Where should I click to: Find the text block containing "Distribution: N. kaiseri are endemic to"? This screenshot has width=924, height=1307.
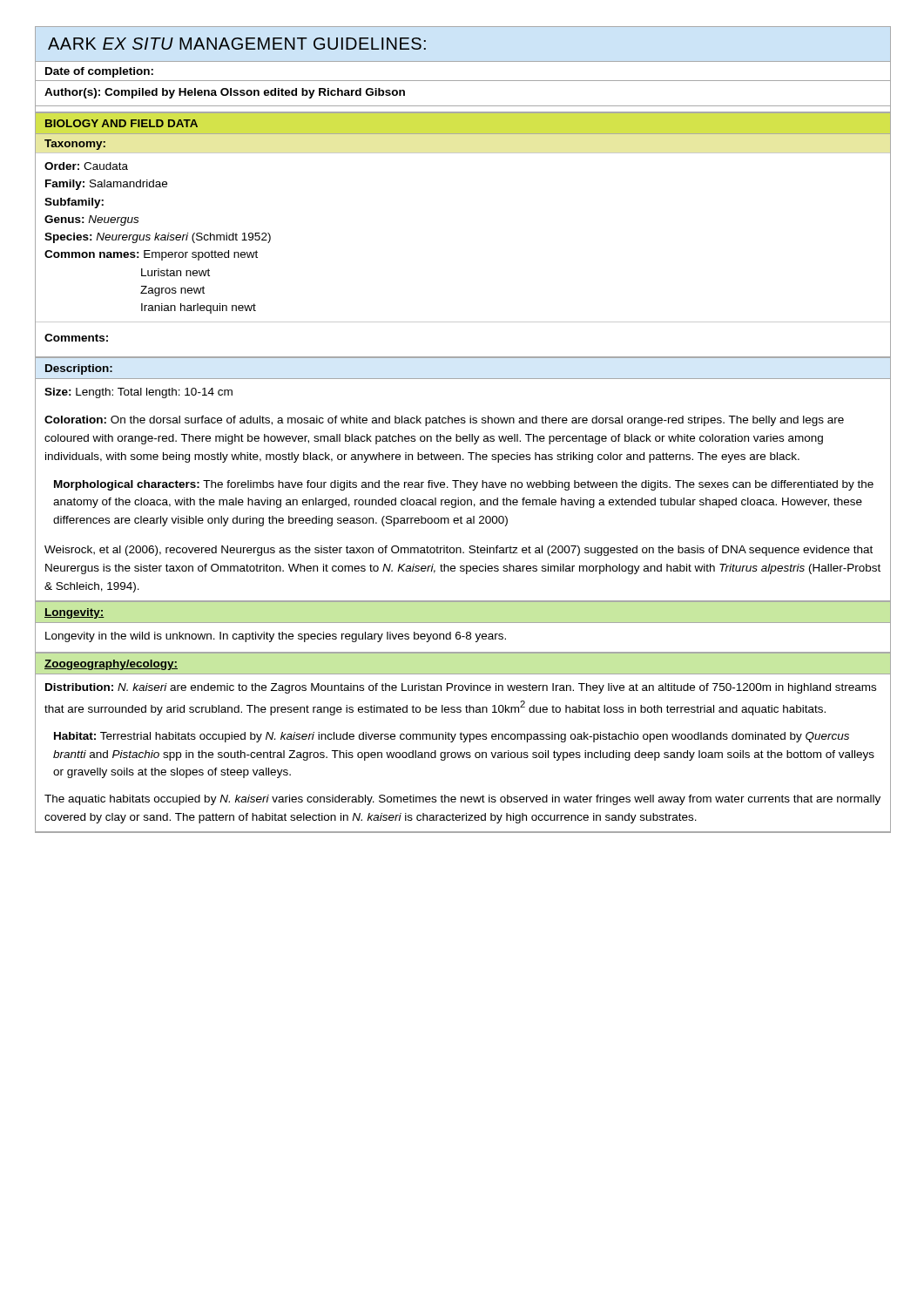coord(461,698)
